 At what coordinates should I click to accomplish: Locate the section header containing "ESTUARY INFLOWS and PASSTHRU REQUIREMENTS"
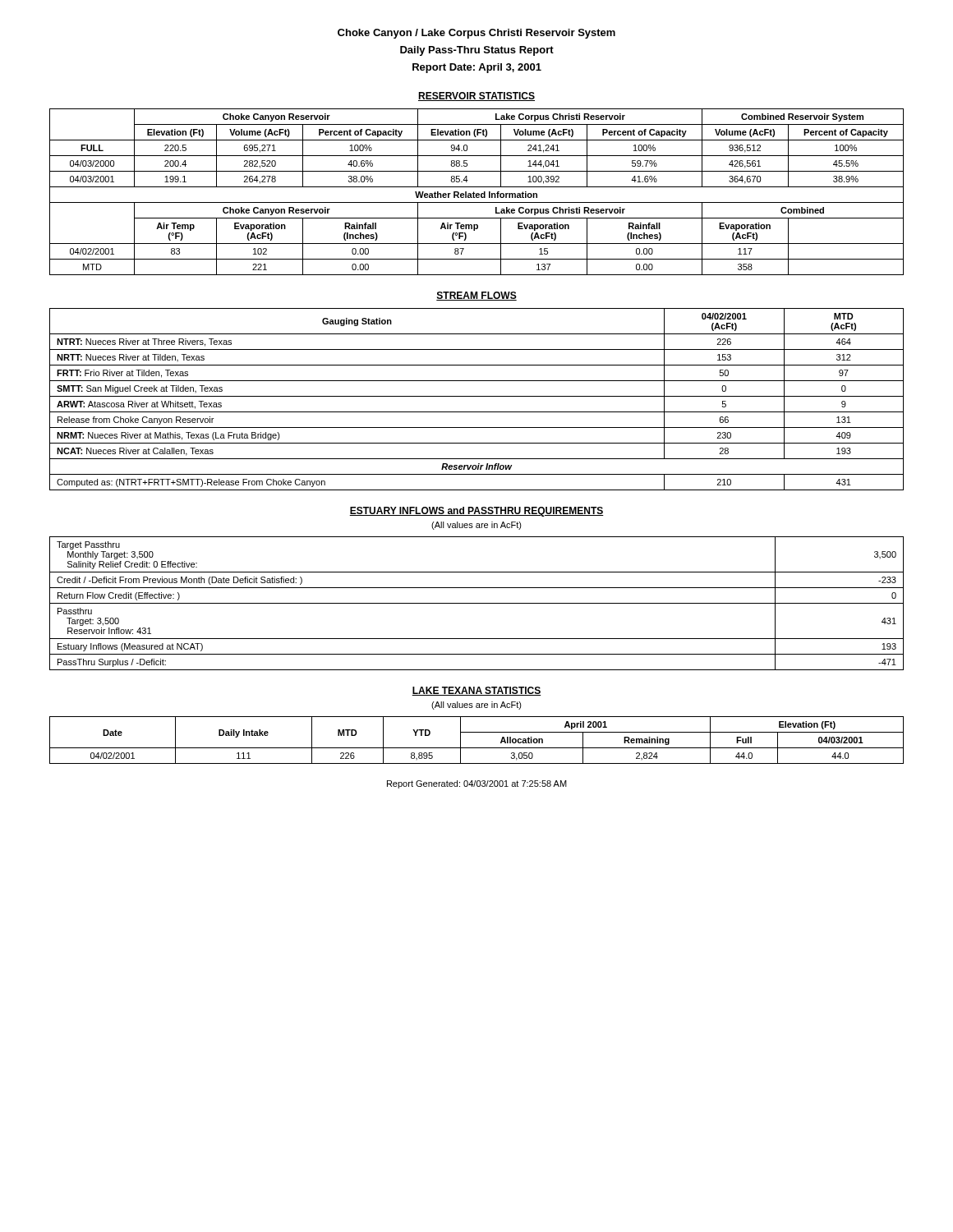476,511
